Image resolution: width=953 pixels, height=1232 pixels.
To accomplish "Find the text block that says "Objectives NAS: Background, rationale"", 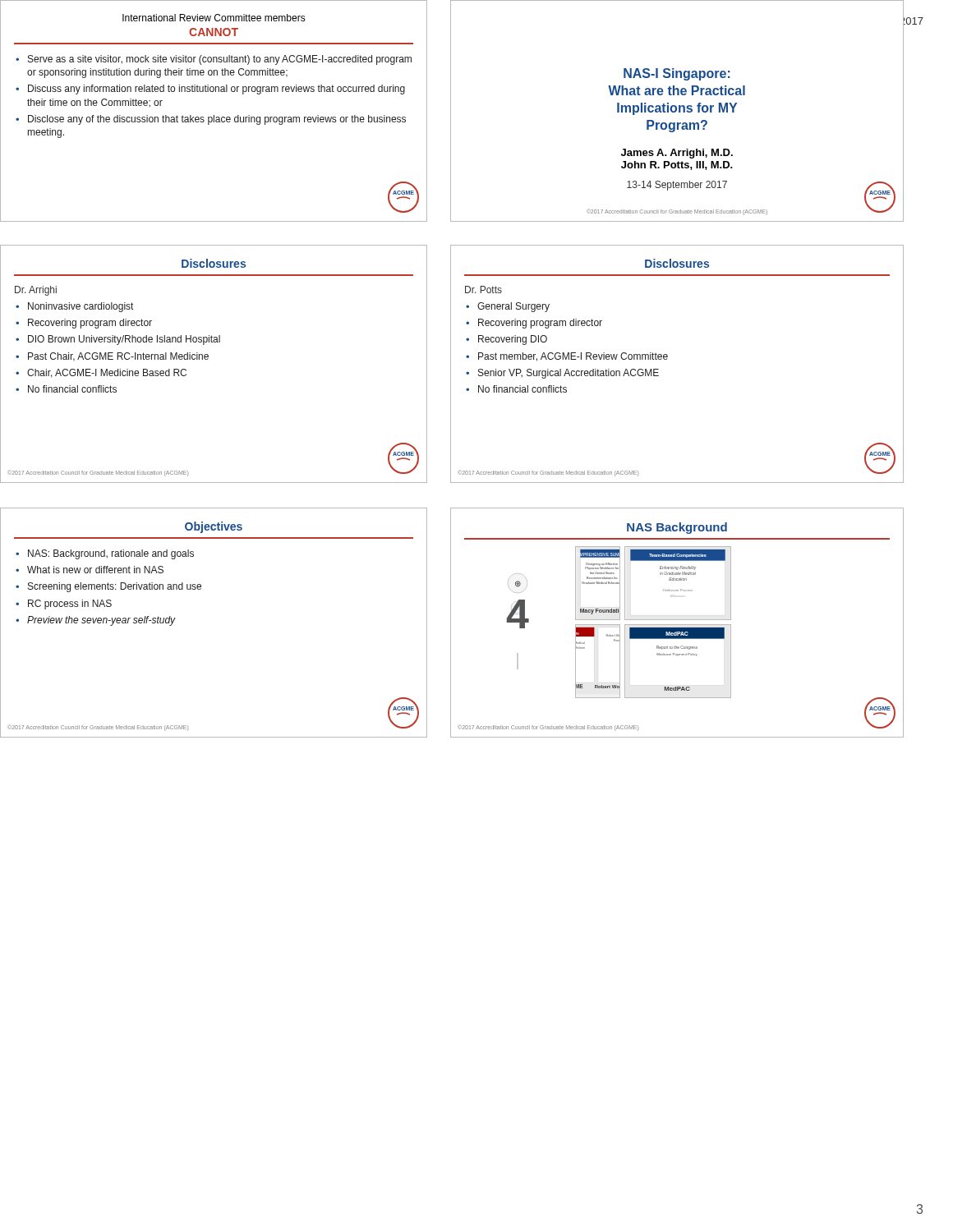I will (214, 527).
